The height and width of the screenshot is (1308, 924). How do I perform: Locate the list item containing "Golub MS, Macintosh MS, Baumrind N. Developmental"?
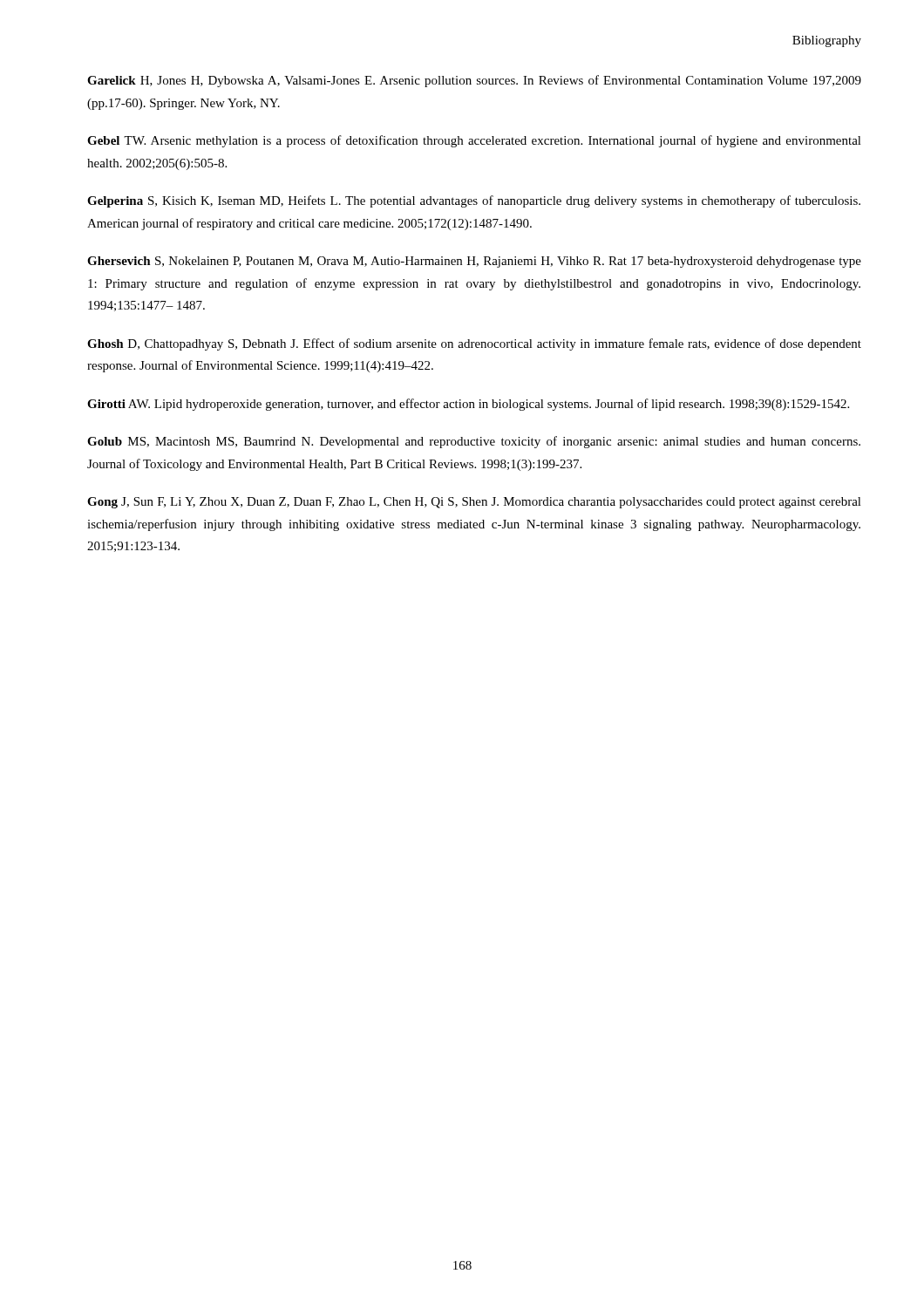point(474,452)
